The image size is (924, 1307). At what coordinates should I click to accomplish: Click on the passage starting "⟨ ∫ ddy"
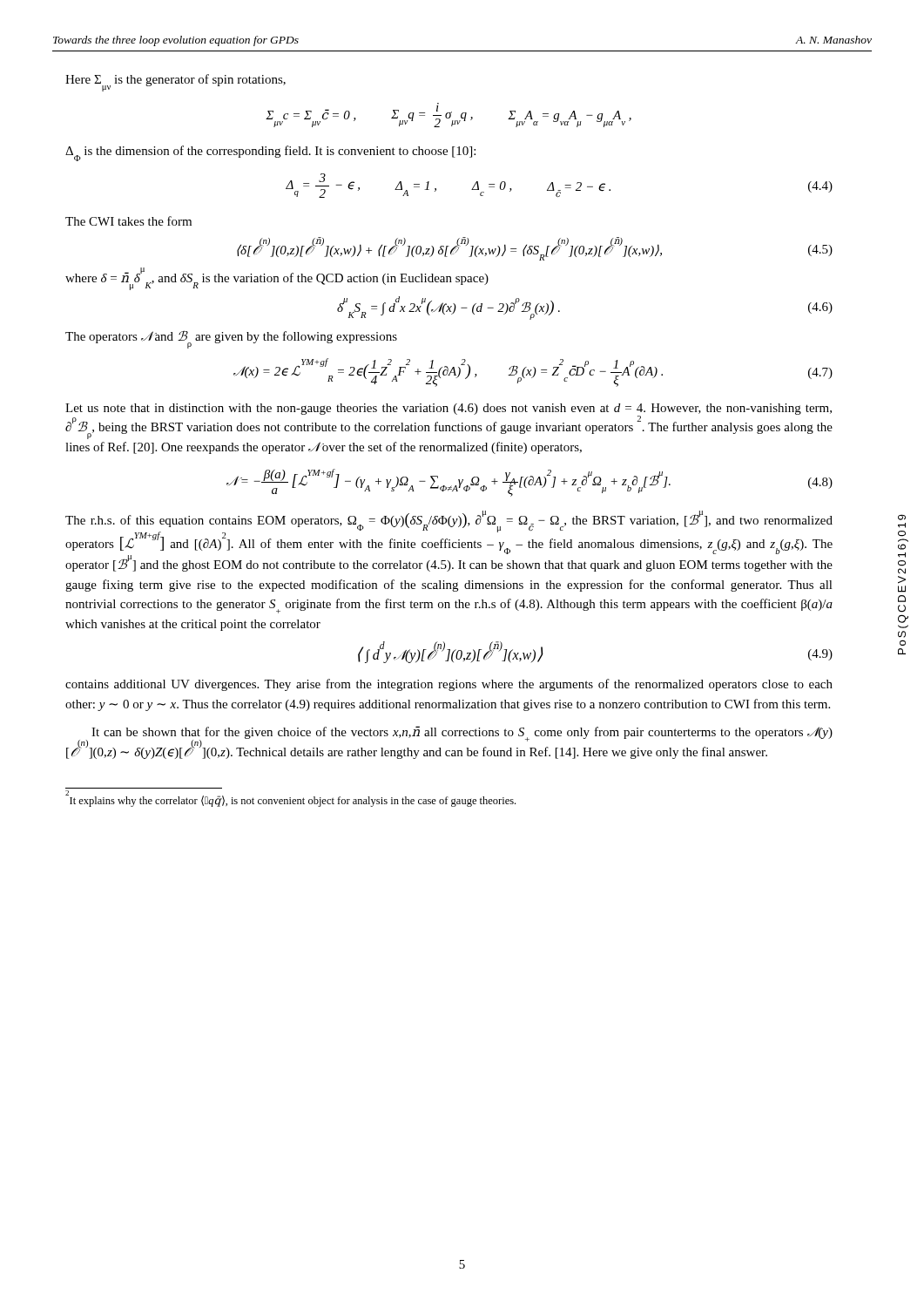[x=449, y=654]
